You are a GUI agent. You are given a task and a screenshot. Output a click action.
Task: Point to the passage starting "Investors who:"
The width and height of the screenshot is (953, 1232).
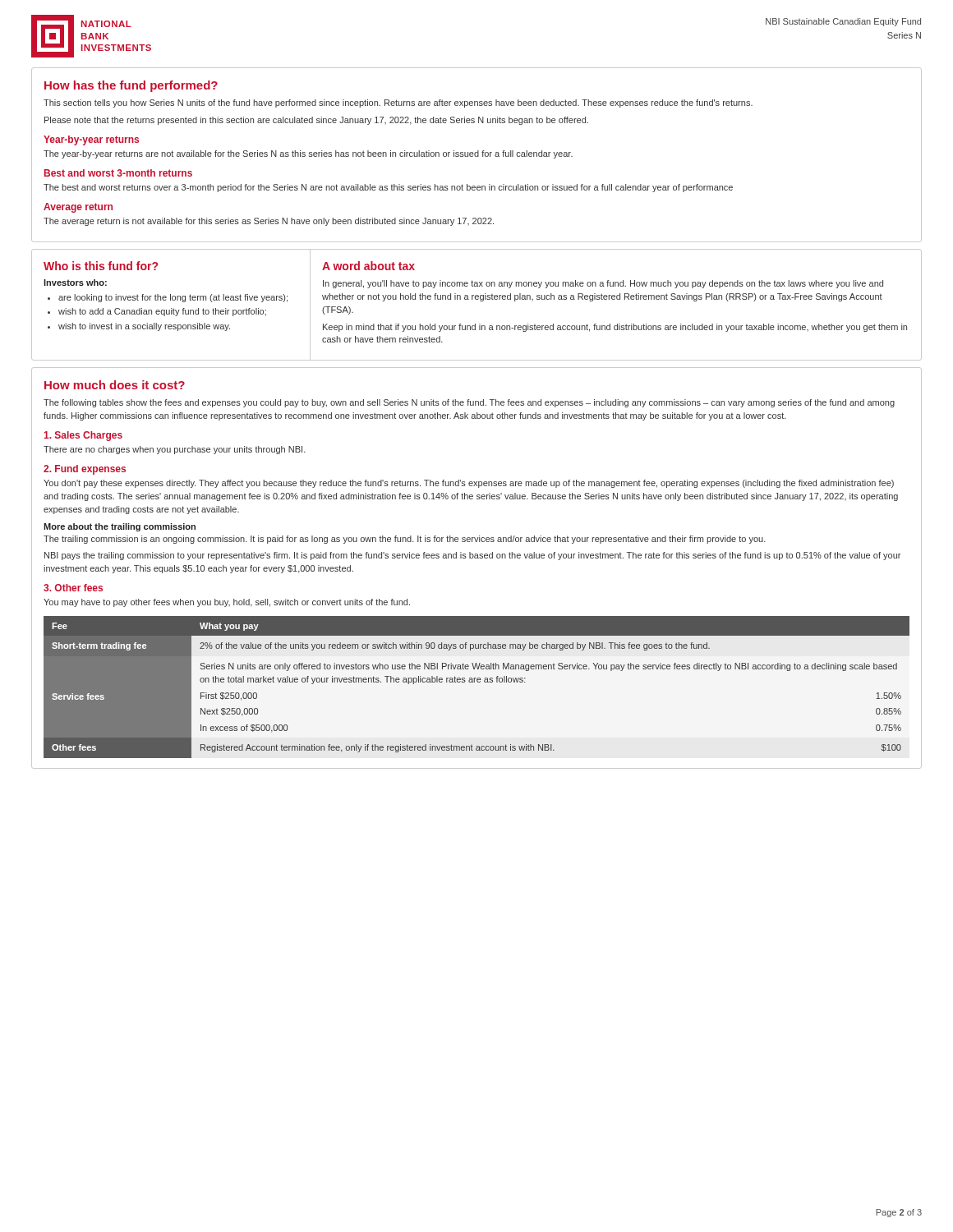pos(75,282)
